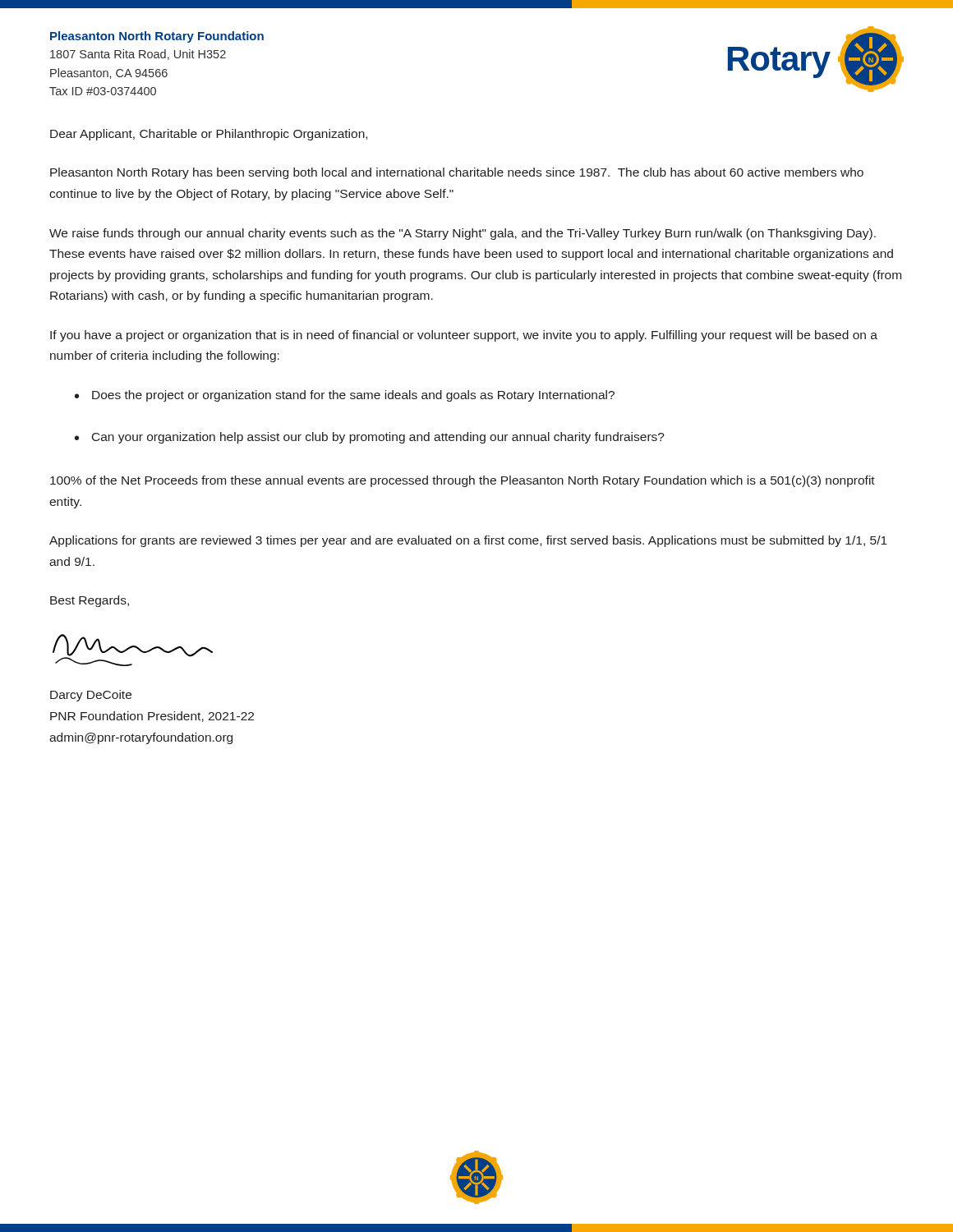Click on the text block starting "Darcy DeCoite PNR Foundation President, 2021-22 admin@pnr-rotaryfoundation.org"
This screenshot has width=953, height=1232.
152,716
